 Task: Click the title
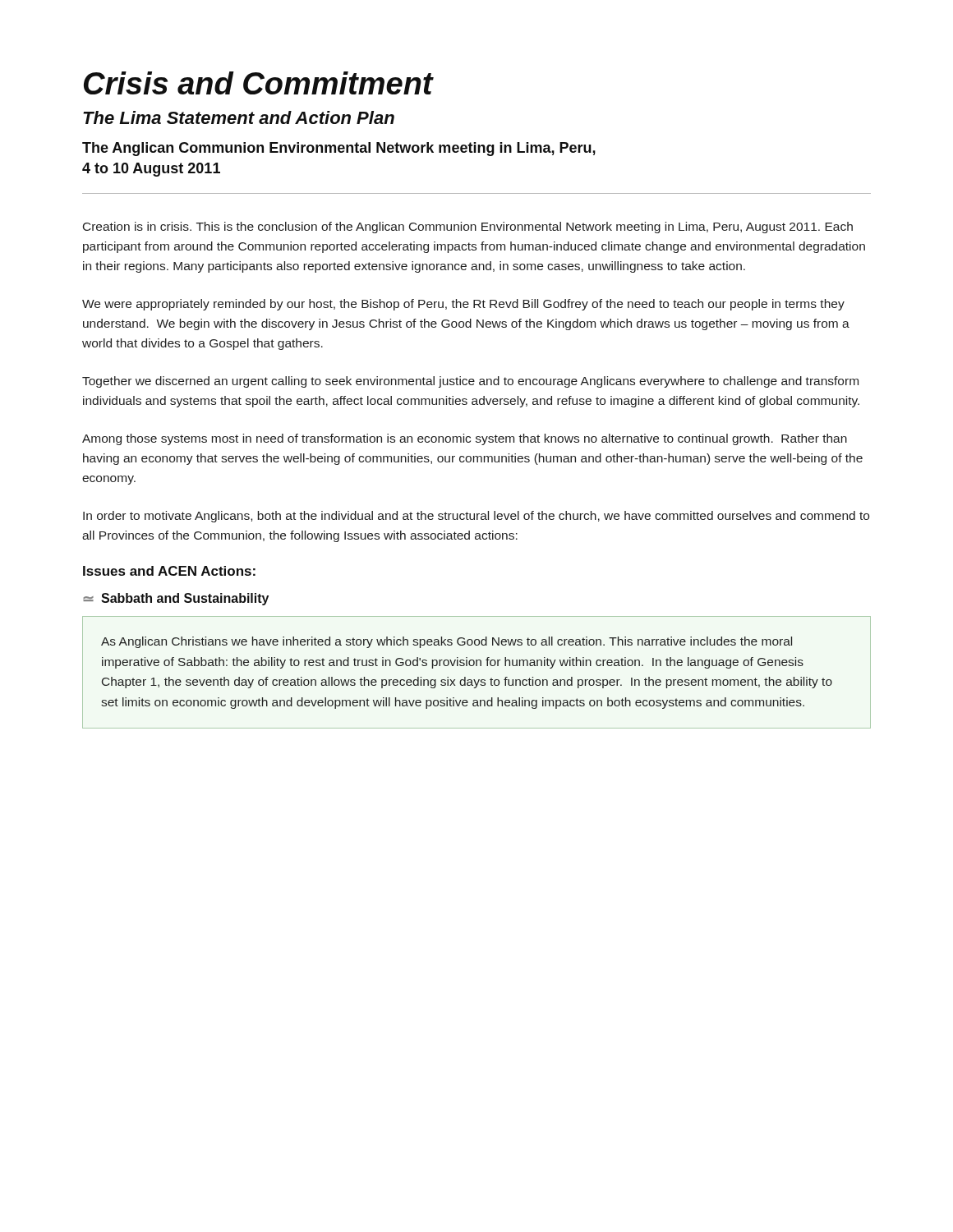pos(476,123)
